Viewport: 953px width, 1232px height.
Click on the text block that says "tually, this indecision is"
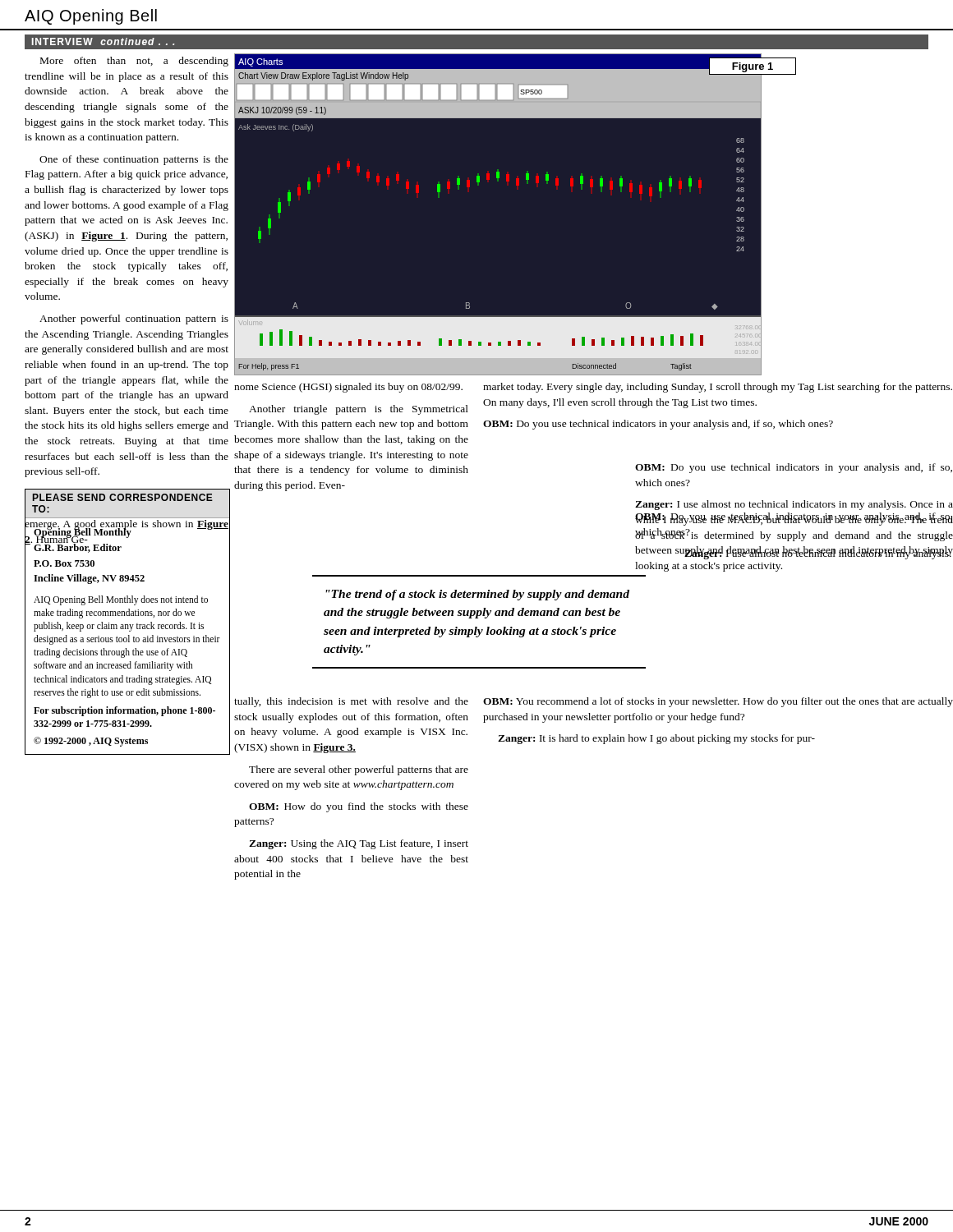pyautogui.click(x=351, y=788)
